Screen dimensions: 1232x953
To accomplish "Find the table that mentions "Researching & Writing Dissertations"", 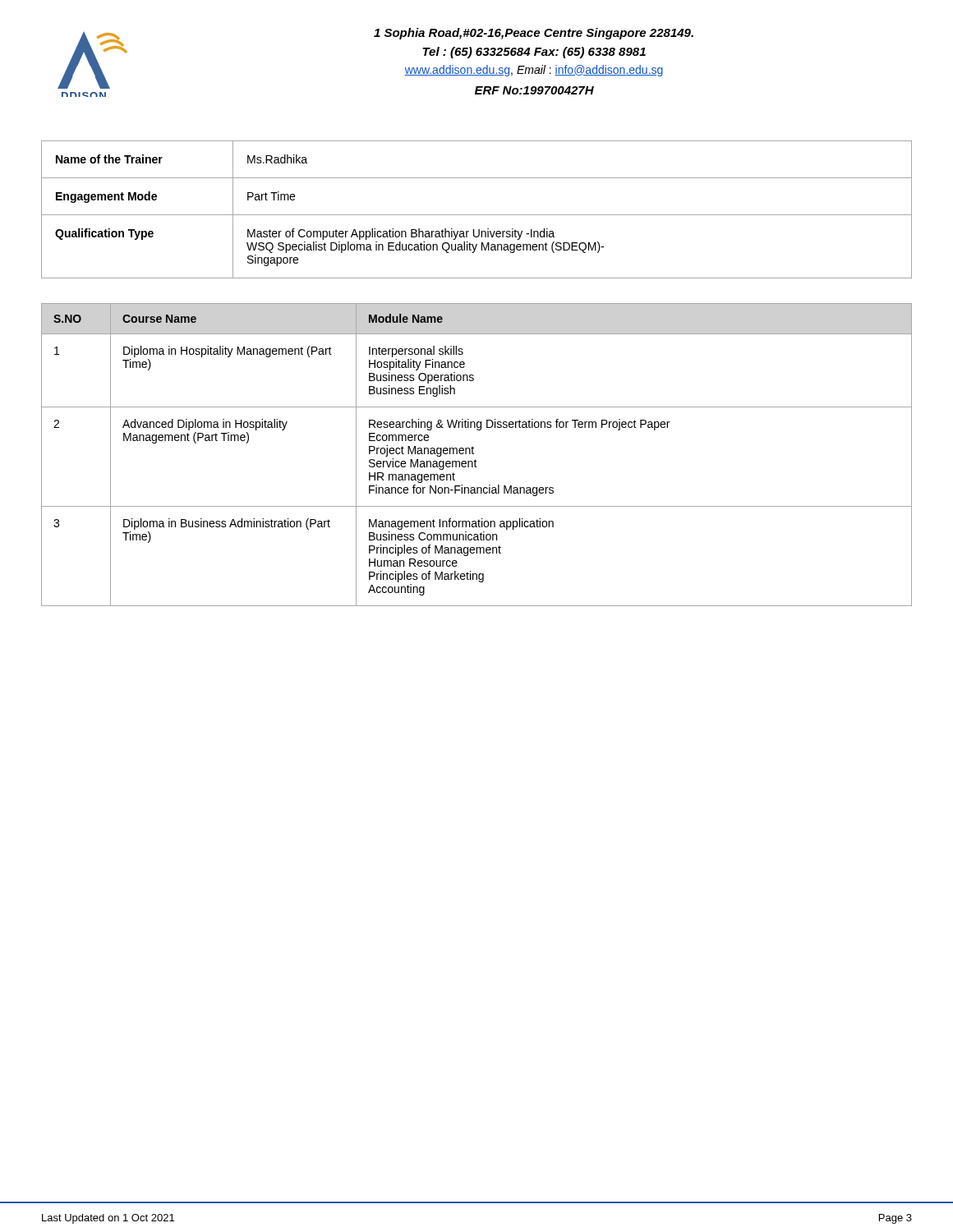I will 476,455.
